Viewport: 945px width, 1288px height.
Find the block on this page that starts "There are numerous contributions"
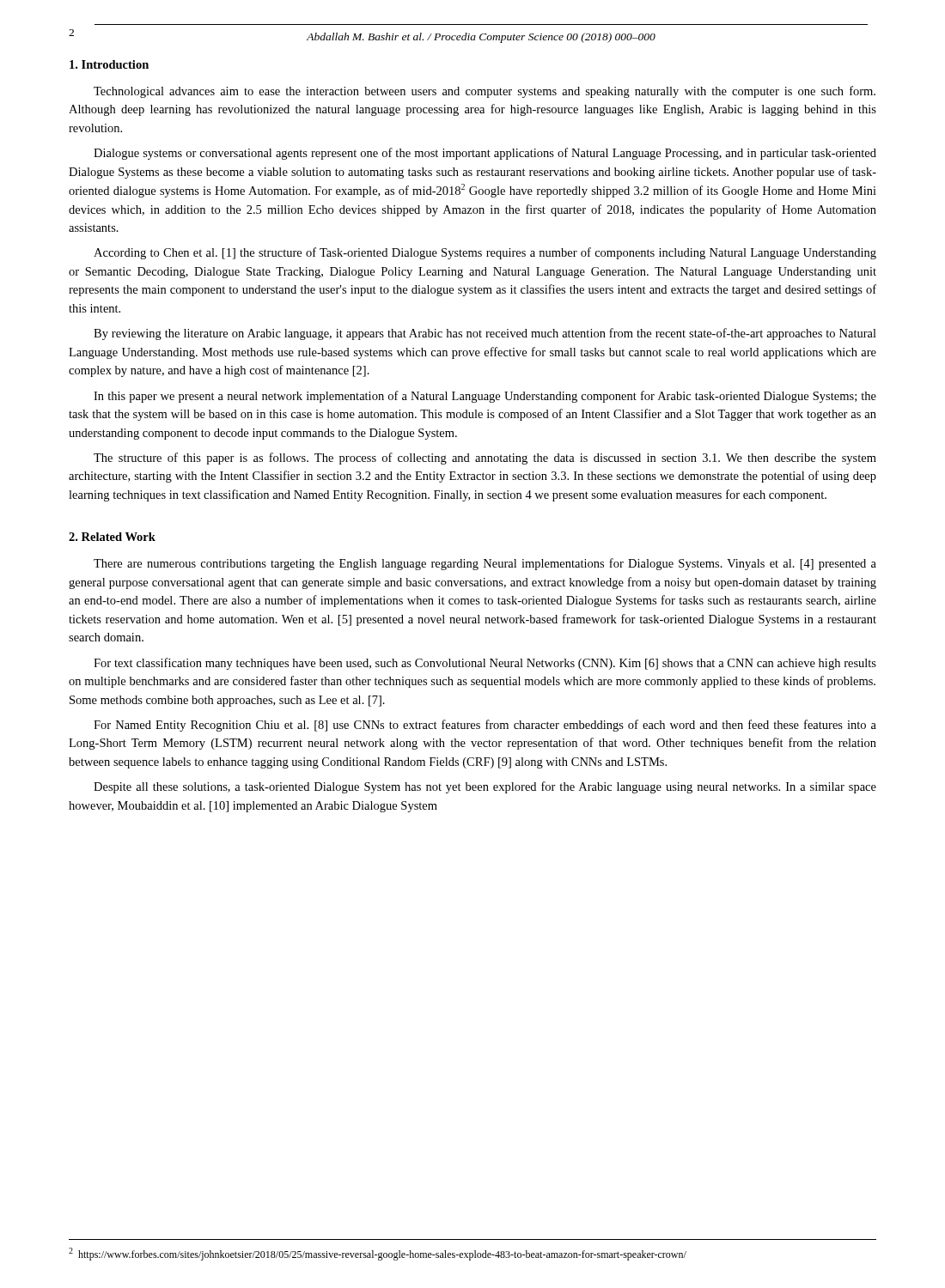point(472,600)
